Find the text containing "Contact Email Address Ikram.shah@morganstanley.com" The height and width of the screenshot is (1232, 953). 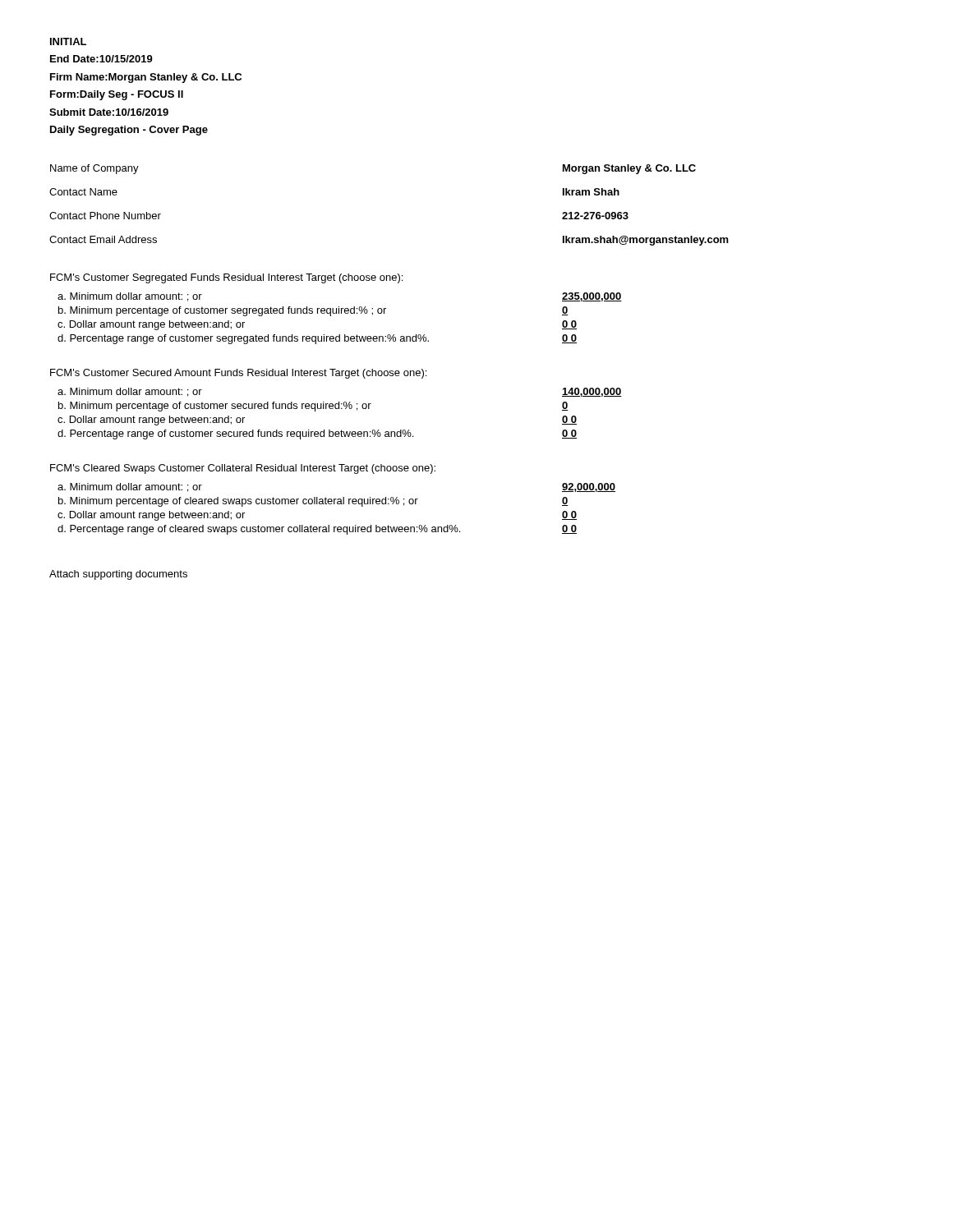101,240
